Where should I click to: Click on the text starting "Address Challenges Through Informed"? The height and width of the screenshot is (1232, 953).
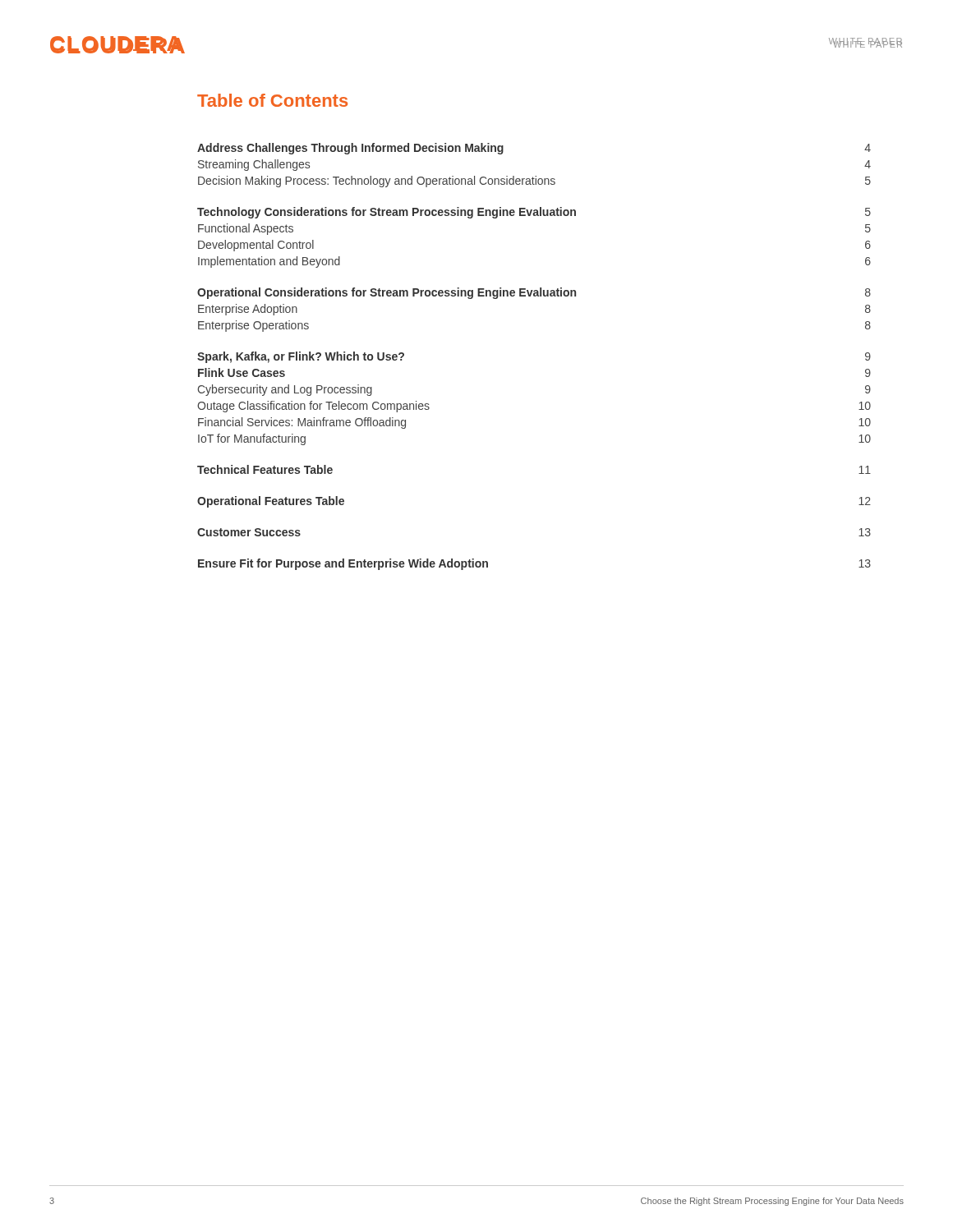(348, 147)
